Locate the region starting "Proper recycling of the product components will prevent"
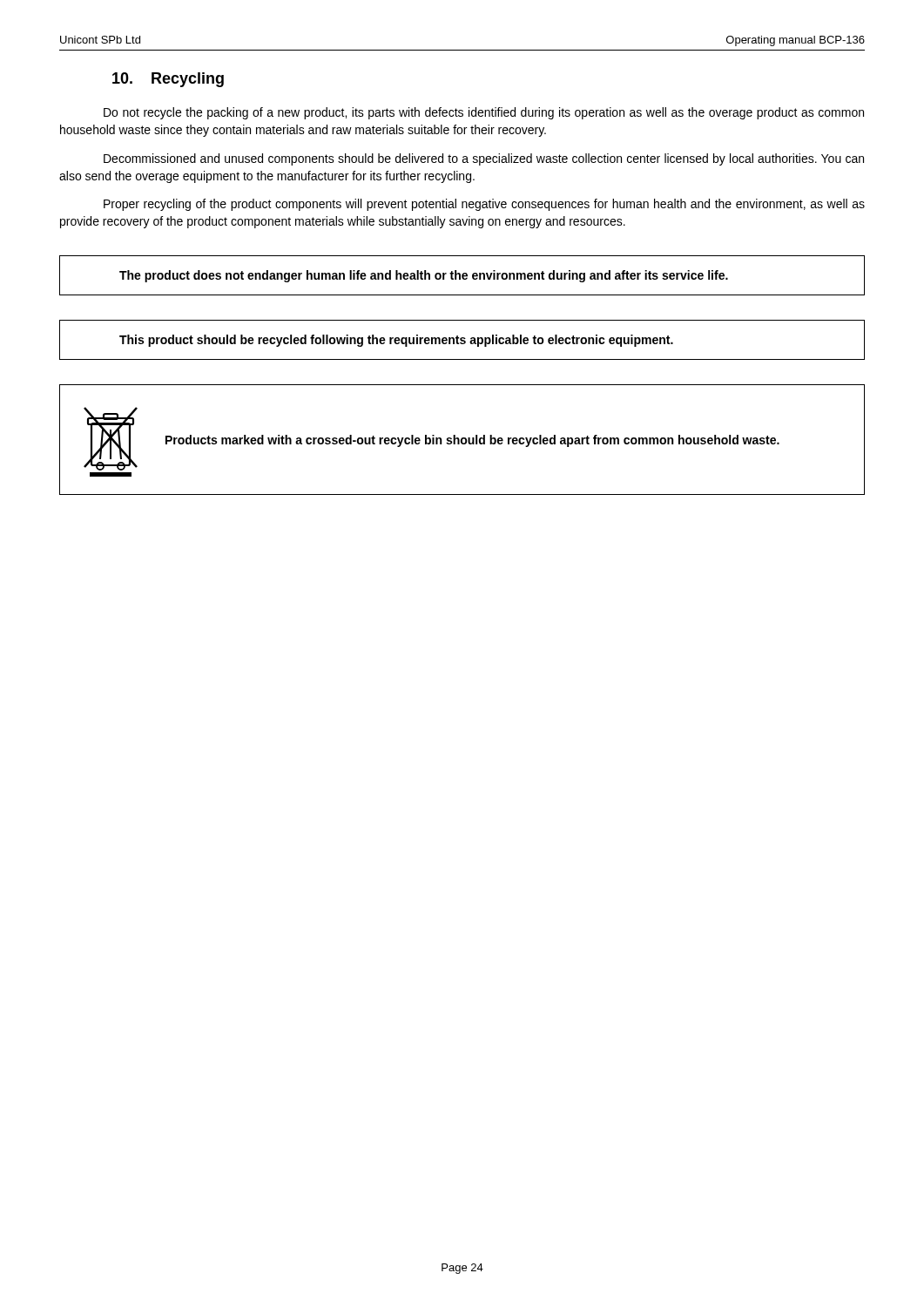The image size is (924, 1307). tap(462, 213)
